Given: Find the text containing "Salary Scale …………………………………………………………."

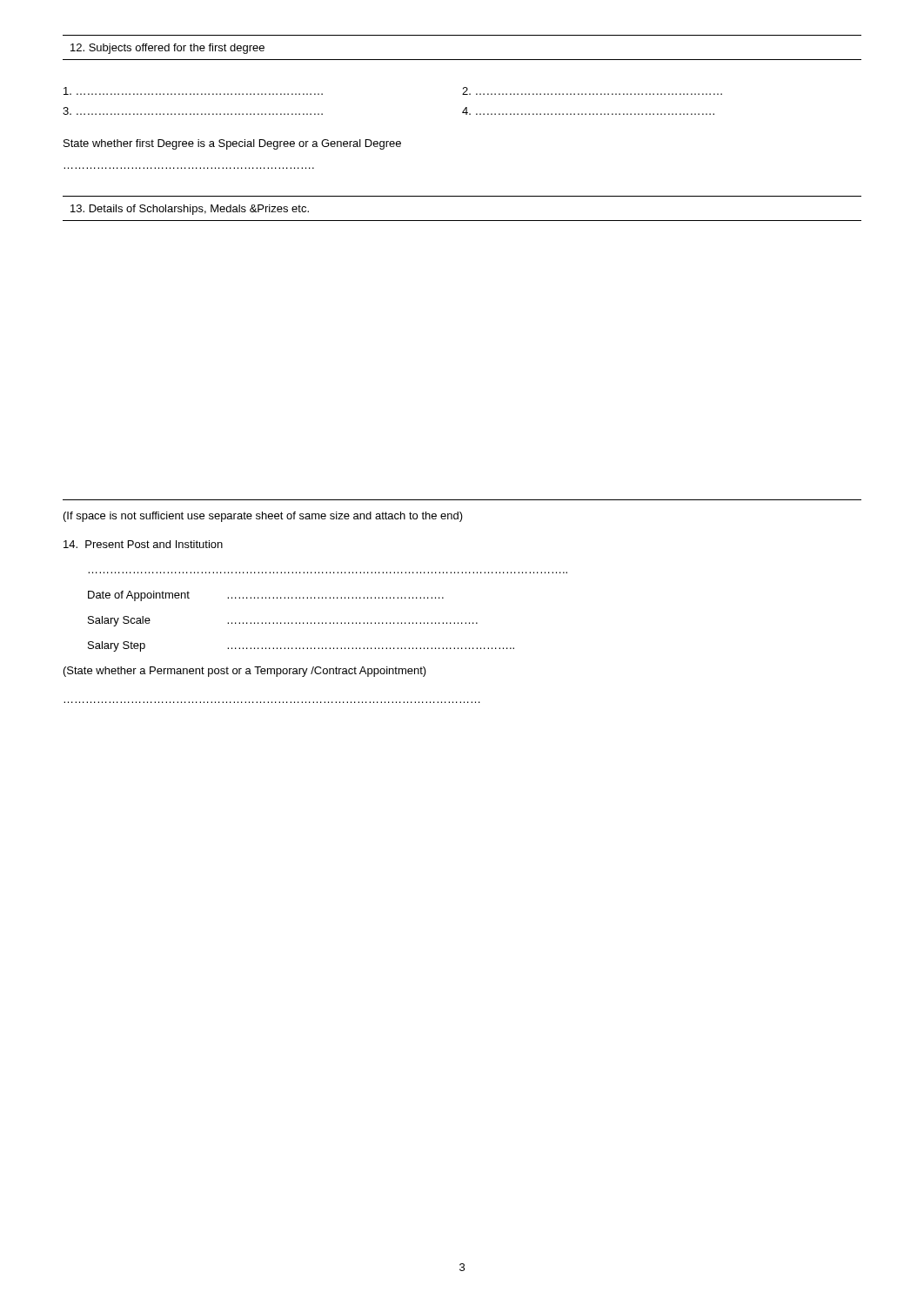Looking at the screenshot, I should click(x=474, y=620).
